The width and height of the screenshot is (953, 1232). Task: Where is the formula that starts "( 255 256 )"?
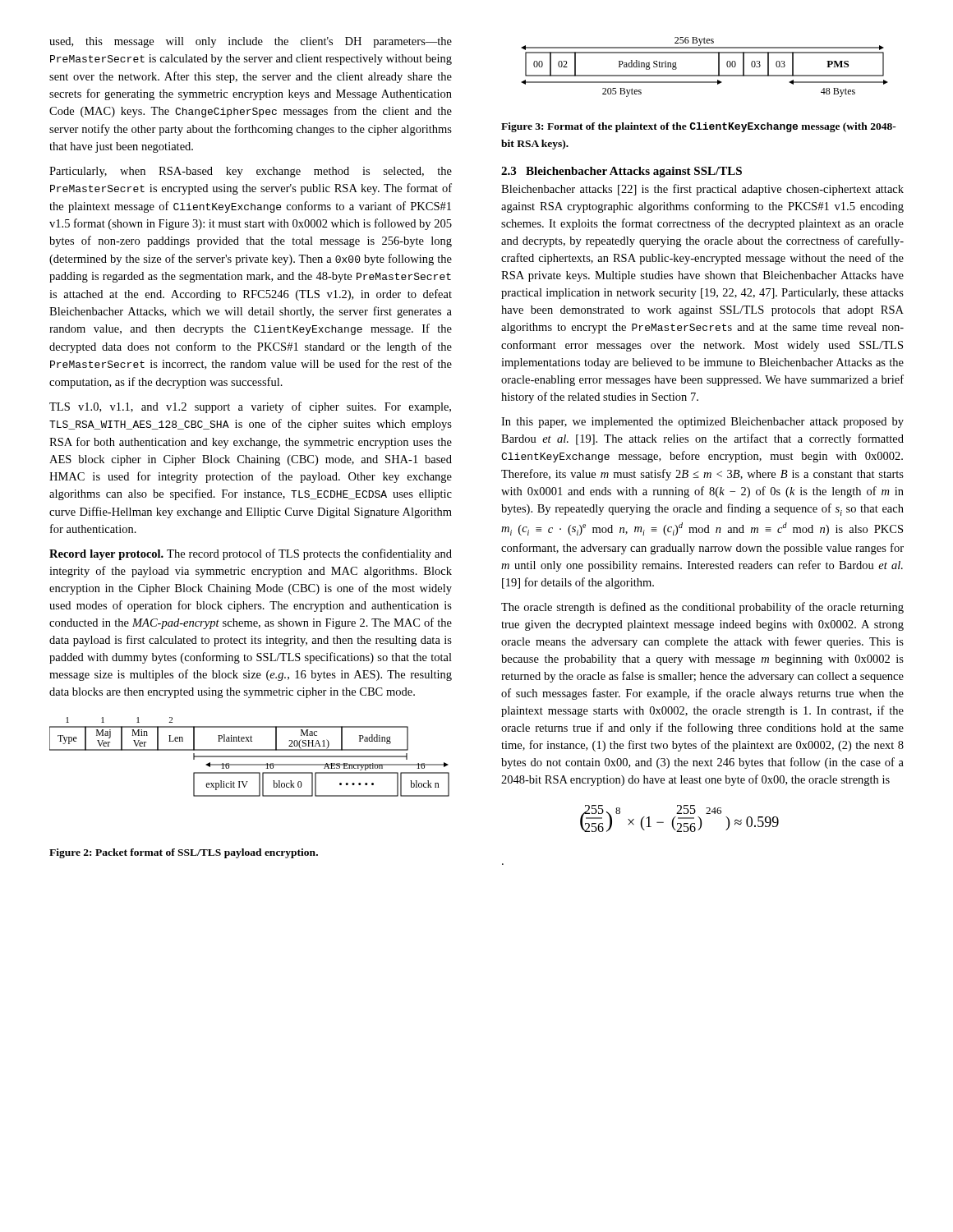pos(702,818)
